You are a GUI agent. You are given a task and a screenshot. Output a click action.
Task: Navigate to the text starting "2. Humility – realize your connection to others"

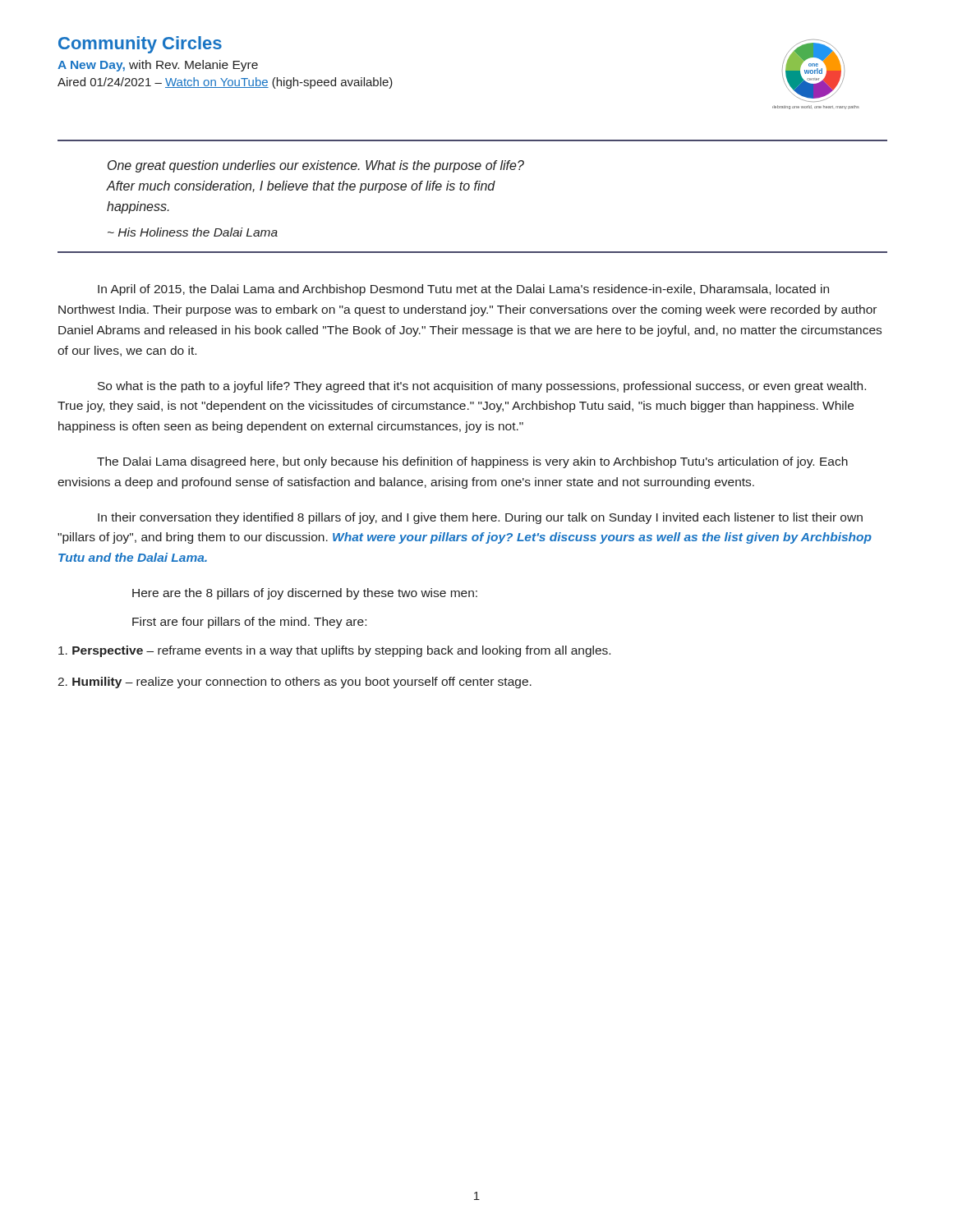tap(295, 682)
